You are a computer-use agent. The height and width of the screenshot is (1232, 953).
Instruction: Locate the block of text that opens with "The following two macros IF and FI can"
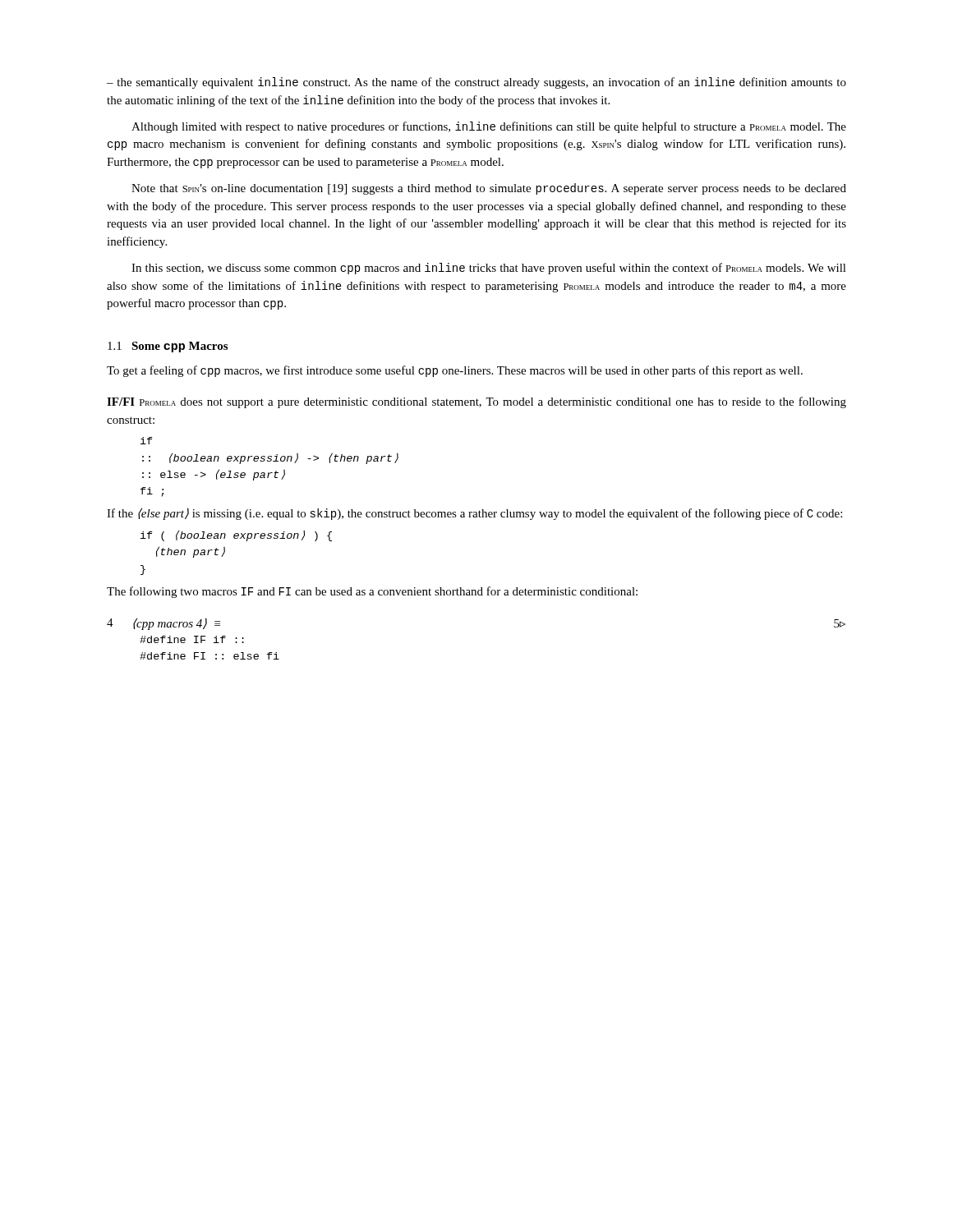tap(476, 592)
